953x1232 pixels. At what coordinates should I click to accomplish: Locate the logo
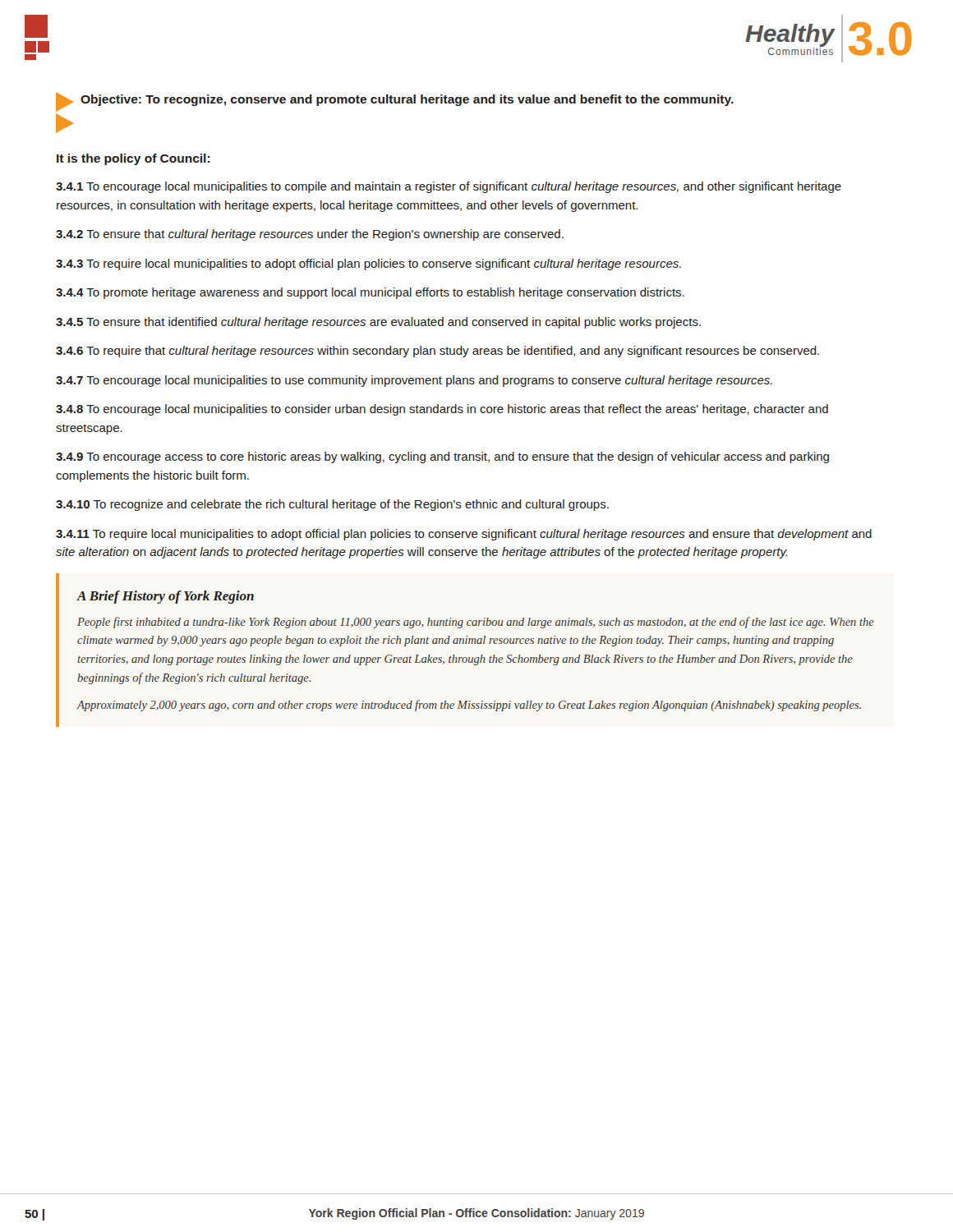tap(38, 39)
